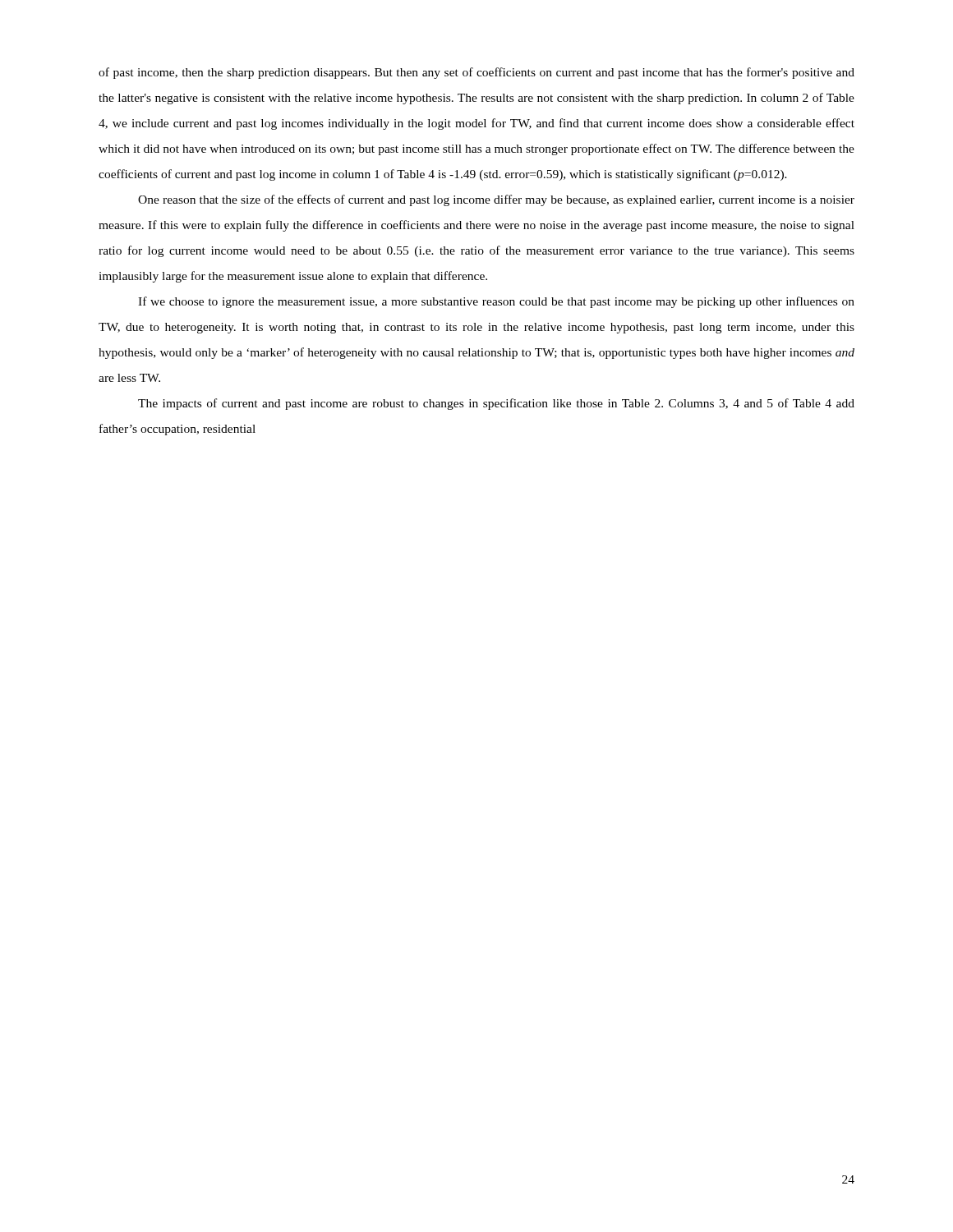The width and height of the screenshot is (953, 1232).
Task: Find the element starting "One reason that the size of the"
Action: (x=476, y=237)
